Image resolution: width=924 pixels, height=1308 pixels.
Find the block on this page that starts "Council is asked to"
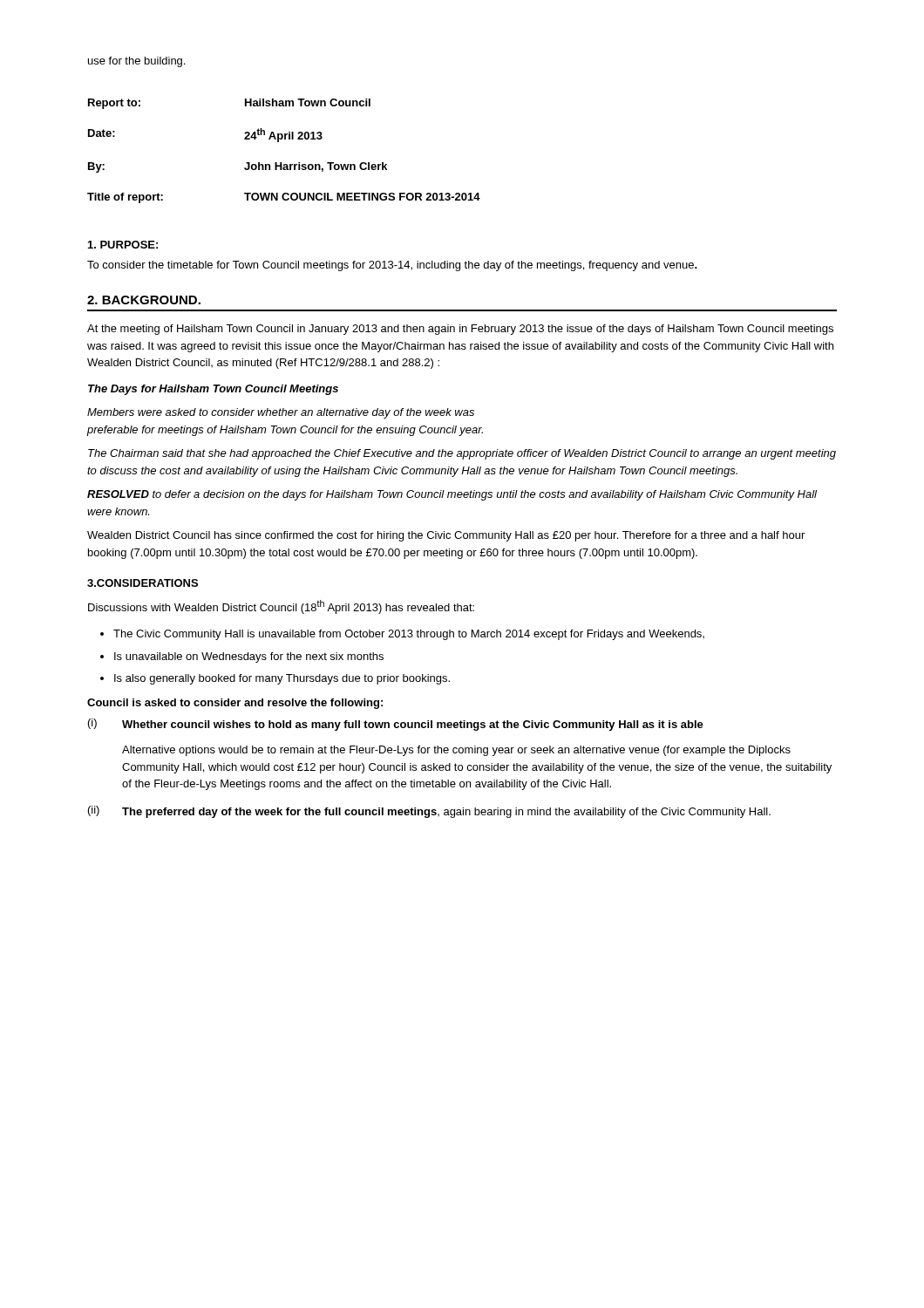[235, 702]
